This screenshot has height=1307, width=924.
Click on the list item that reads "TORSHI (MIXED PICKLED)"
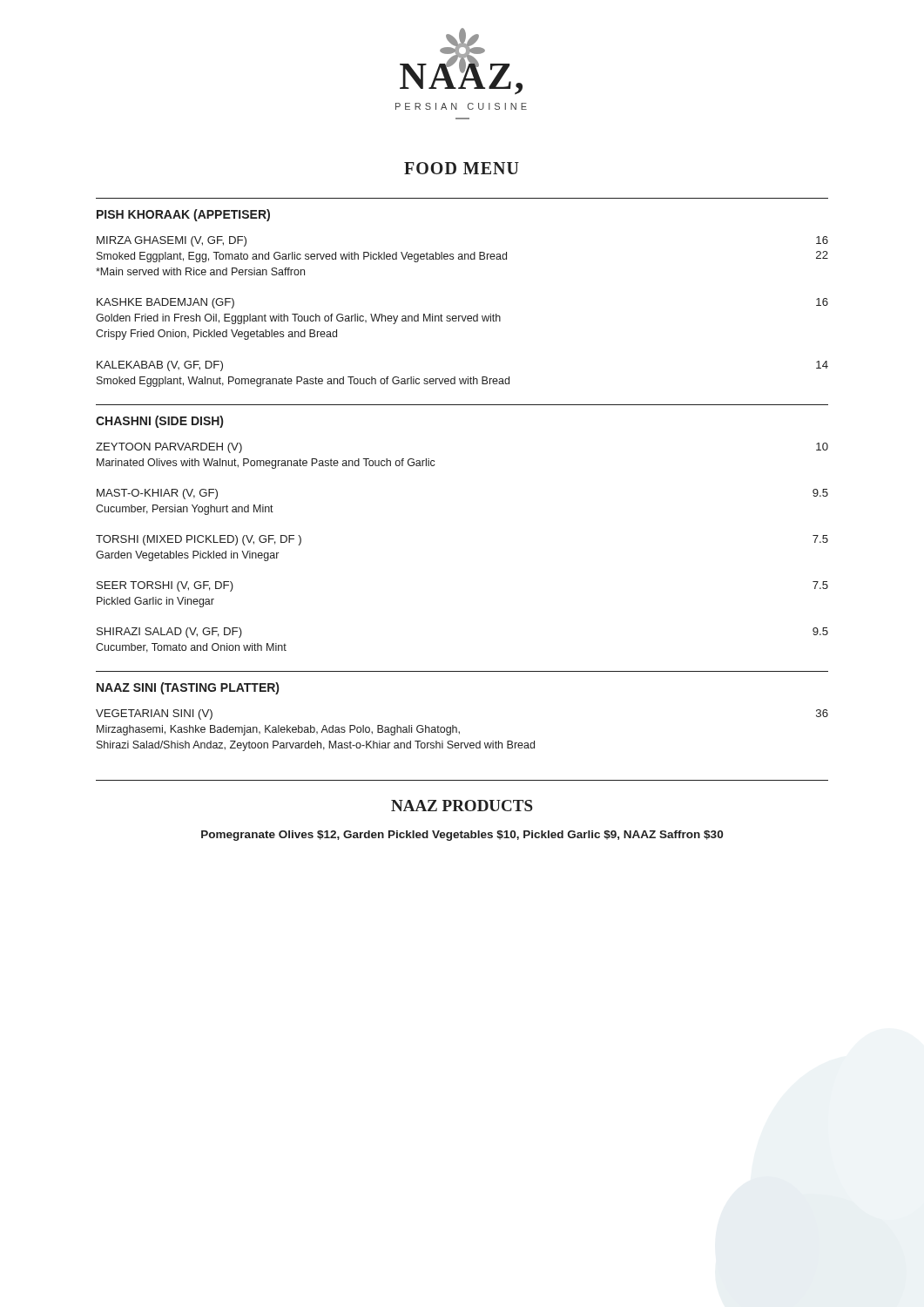click(x=199, y=542)
